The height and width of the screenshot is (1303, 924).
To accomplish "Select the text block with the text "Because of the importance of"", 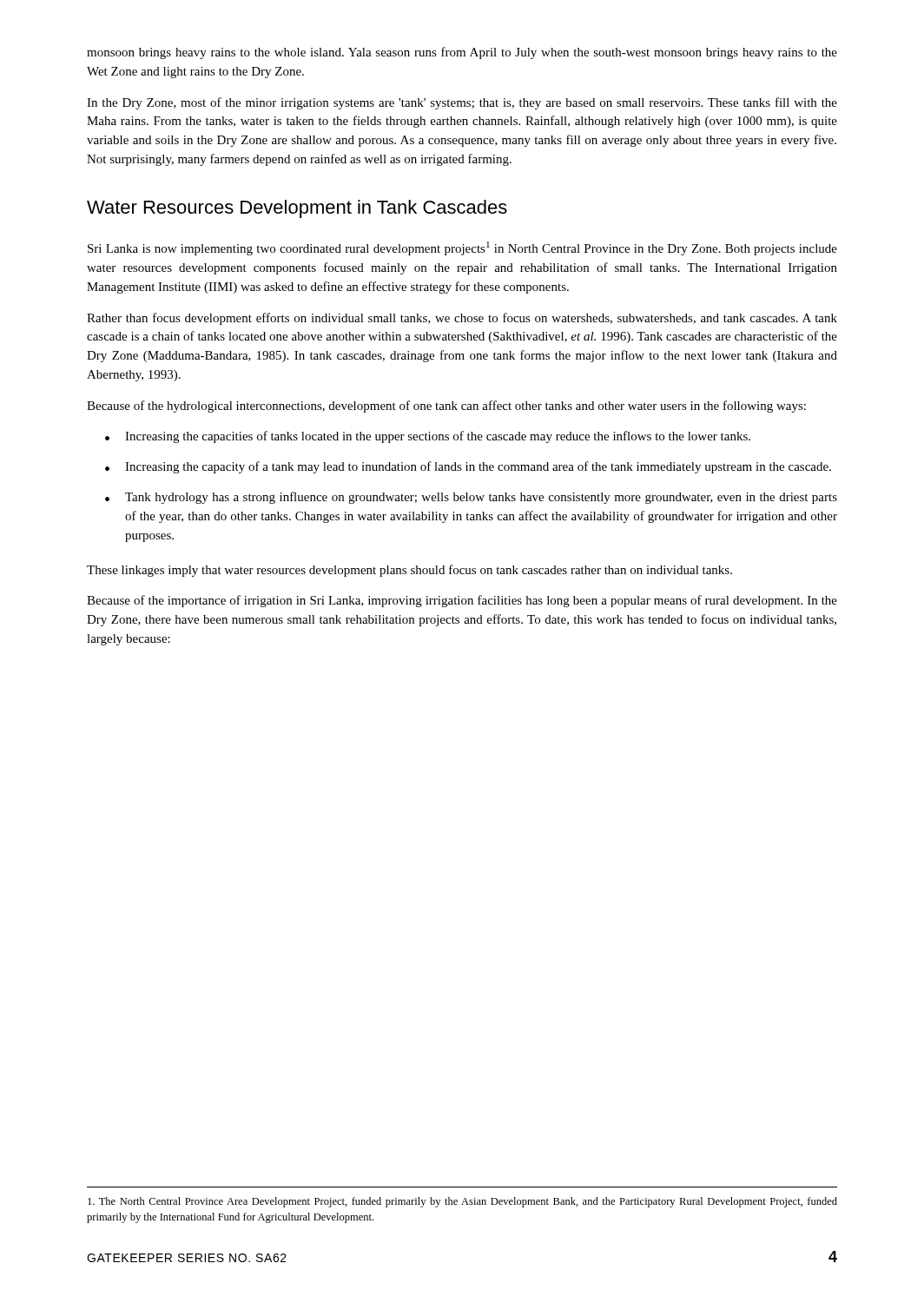I will (x=462, y=620).
